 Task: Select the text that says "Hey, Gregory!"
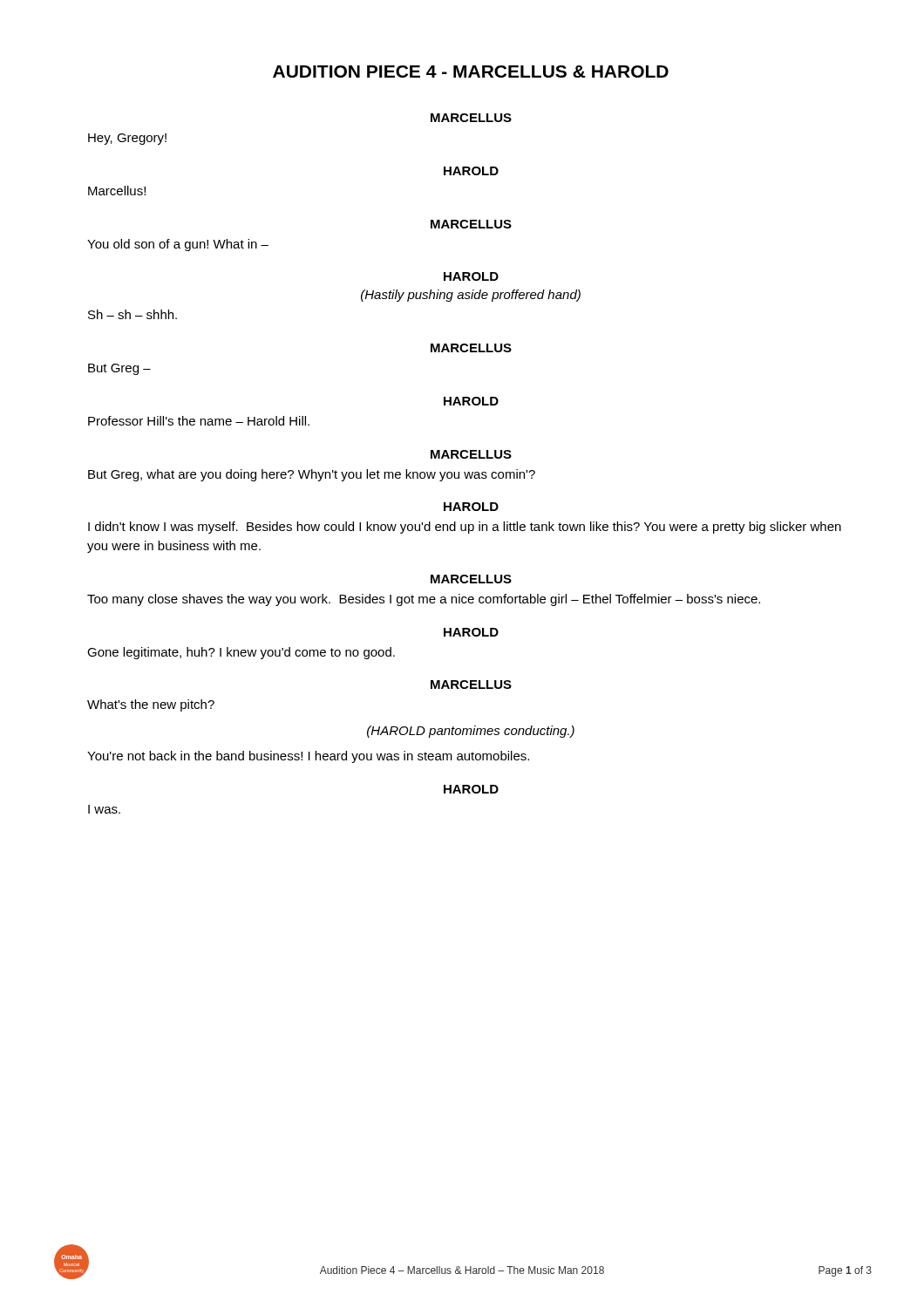(127, 137)
